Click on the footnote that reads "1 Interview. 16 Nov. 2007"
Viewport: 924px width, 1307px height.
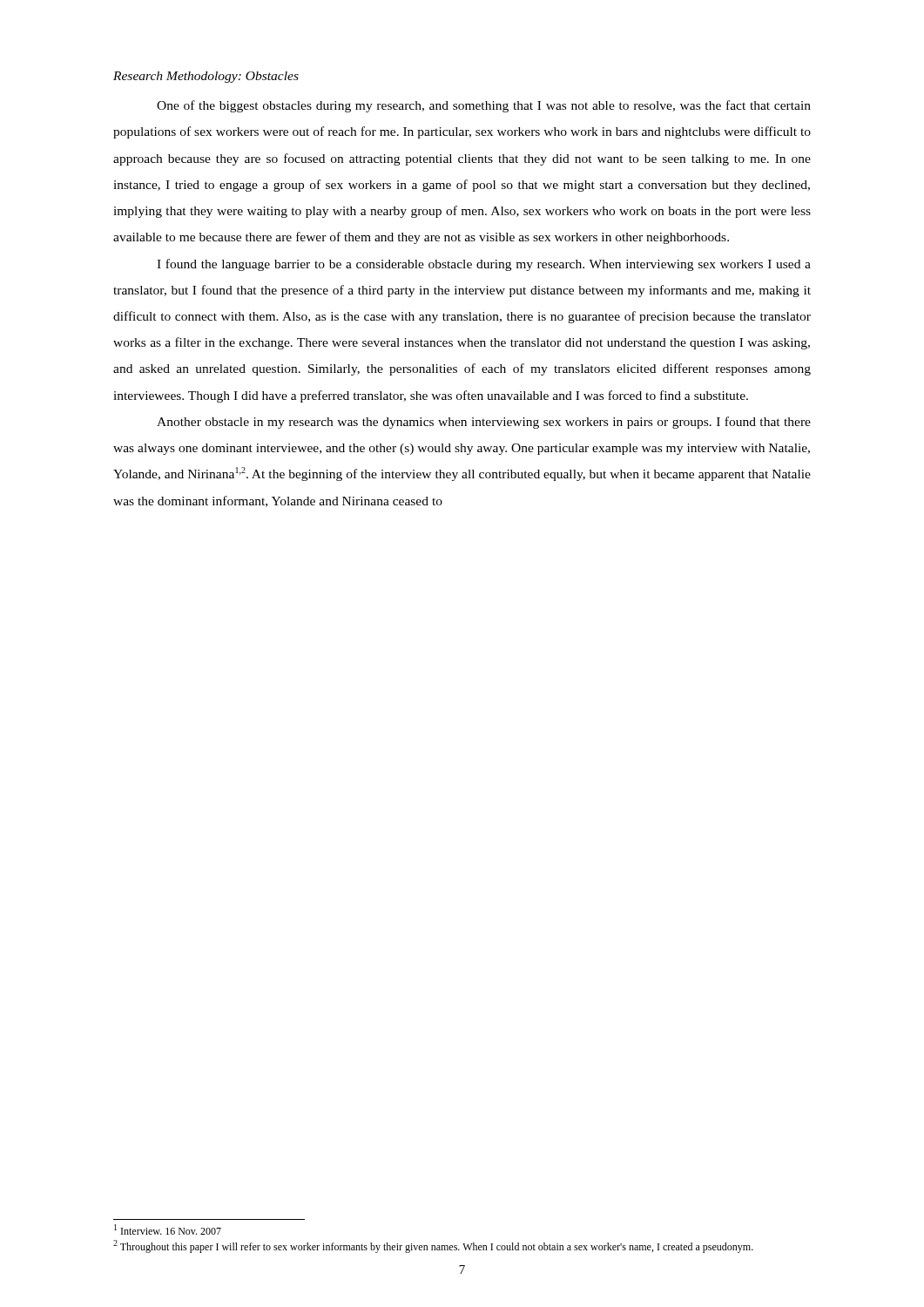pos(167,1230)
